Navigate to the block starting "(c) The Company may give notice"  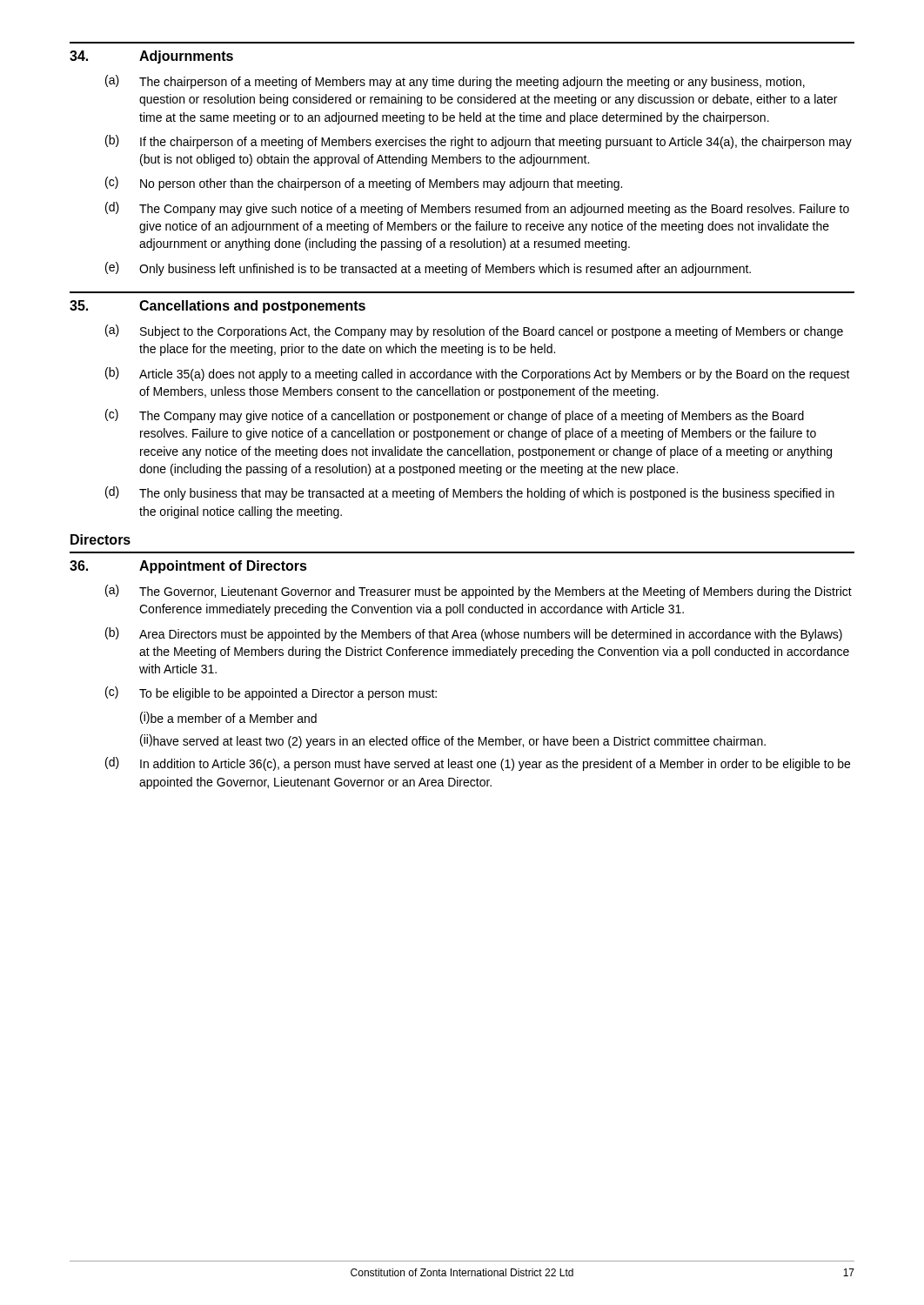pos(462,443)
